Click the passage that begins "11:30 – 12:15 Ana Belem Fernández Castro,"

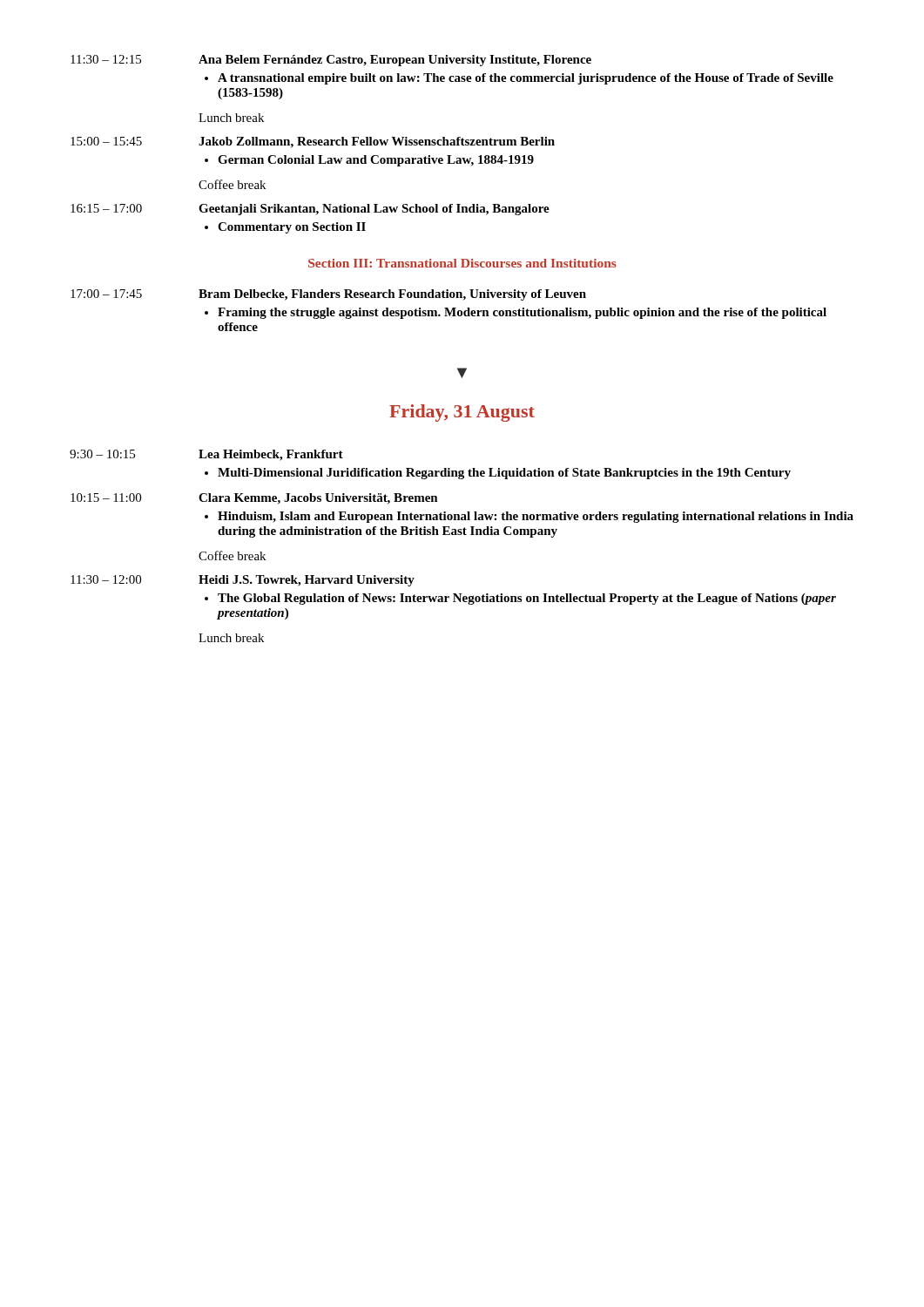tap(462, 77)
